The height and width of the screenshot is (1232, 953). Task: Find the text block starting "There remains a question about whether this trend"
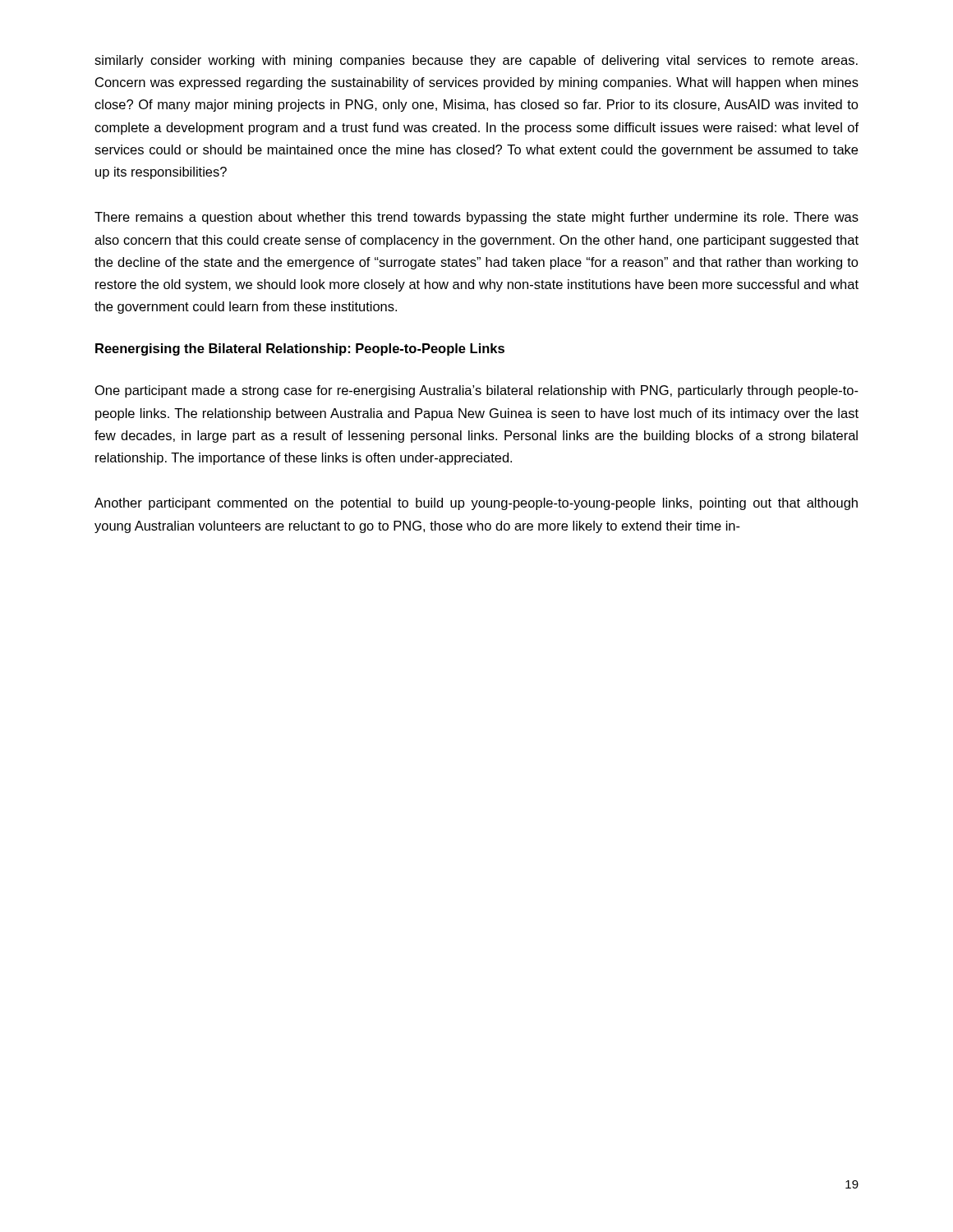[476, 262]
